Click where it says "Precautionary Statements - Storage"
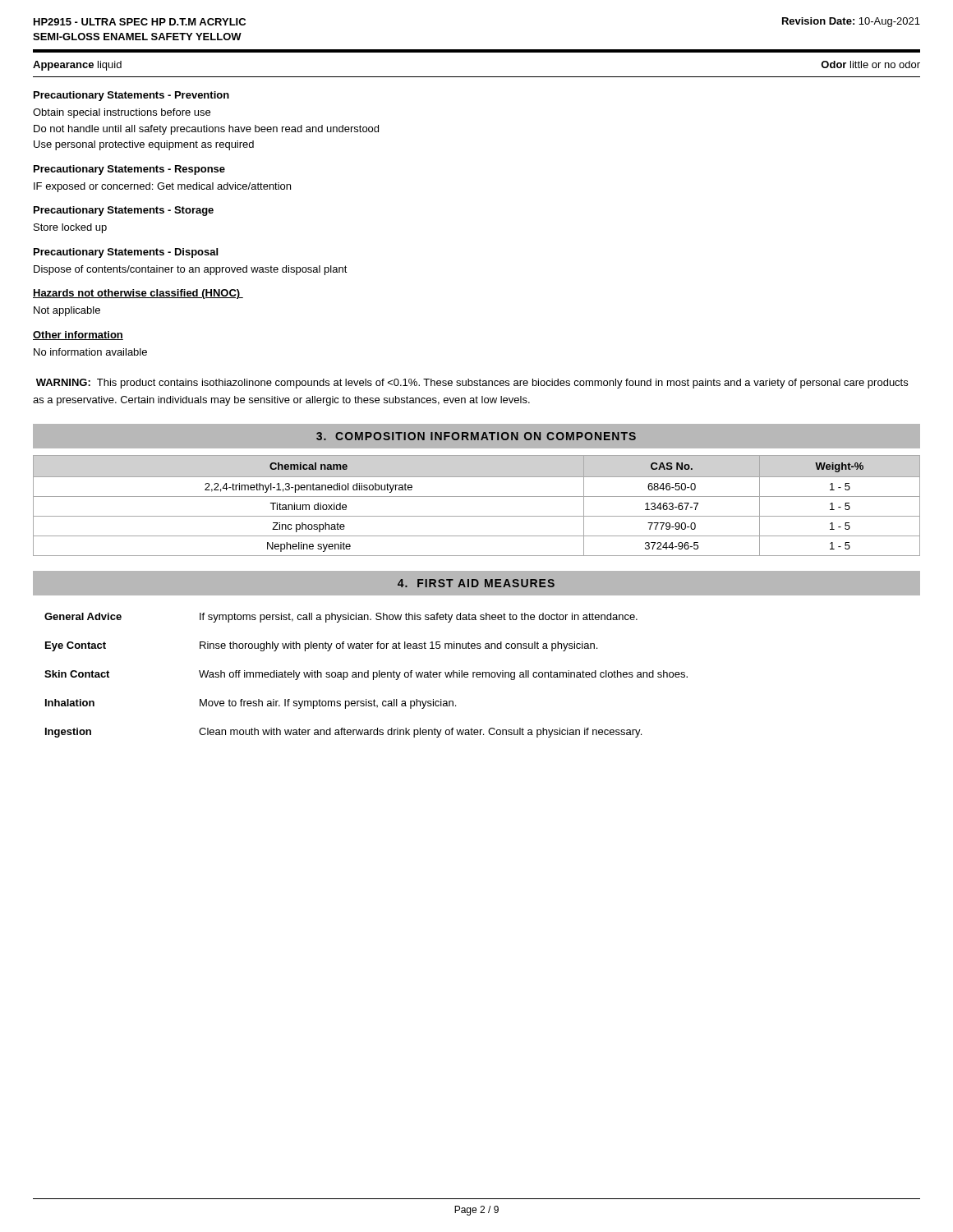This screenshot has width=953, height=1232. (x=124, y=211)
